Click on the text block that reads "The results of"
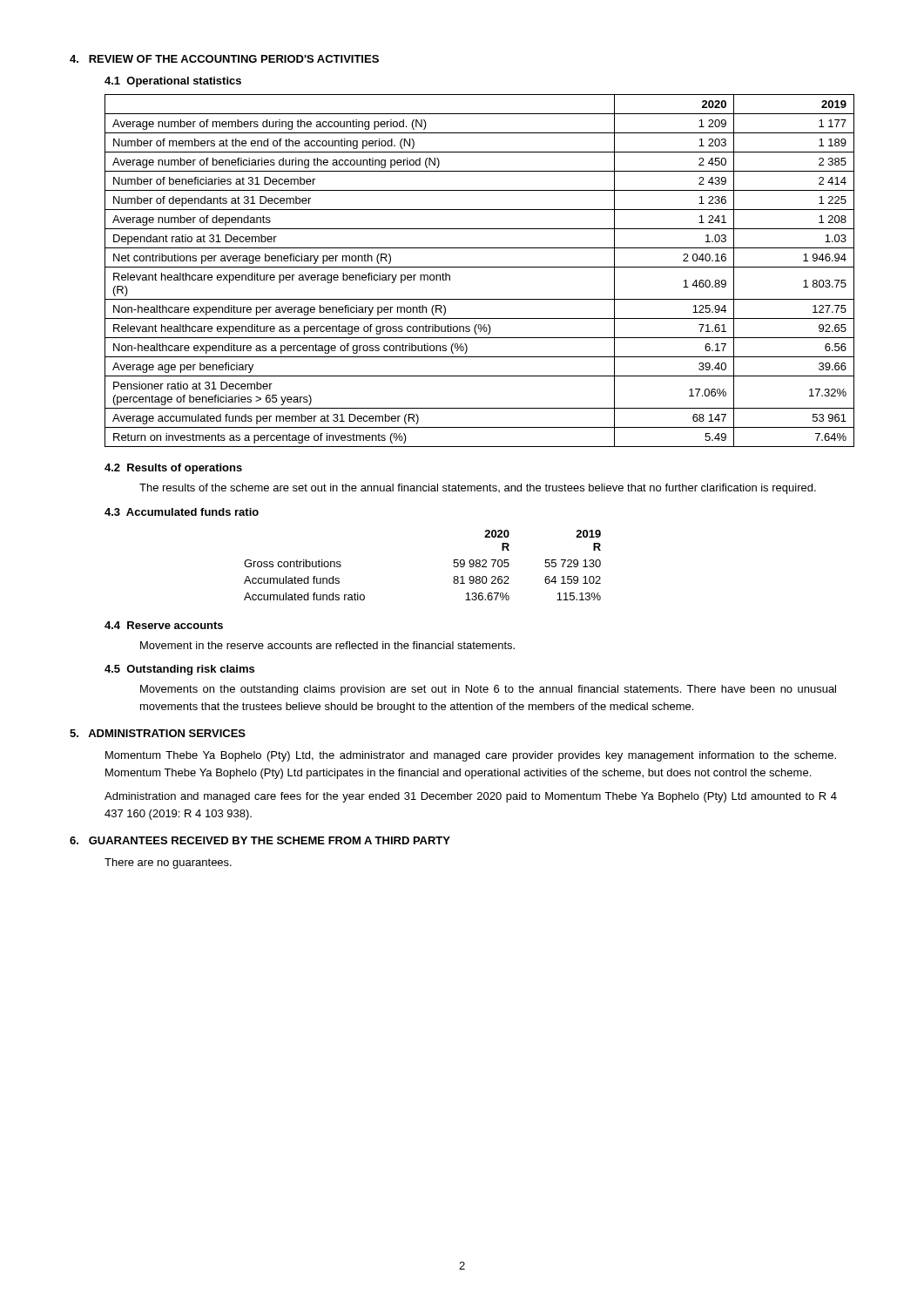The image size is (924, 1307). coord(478,488)
